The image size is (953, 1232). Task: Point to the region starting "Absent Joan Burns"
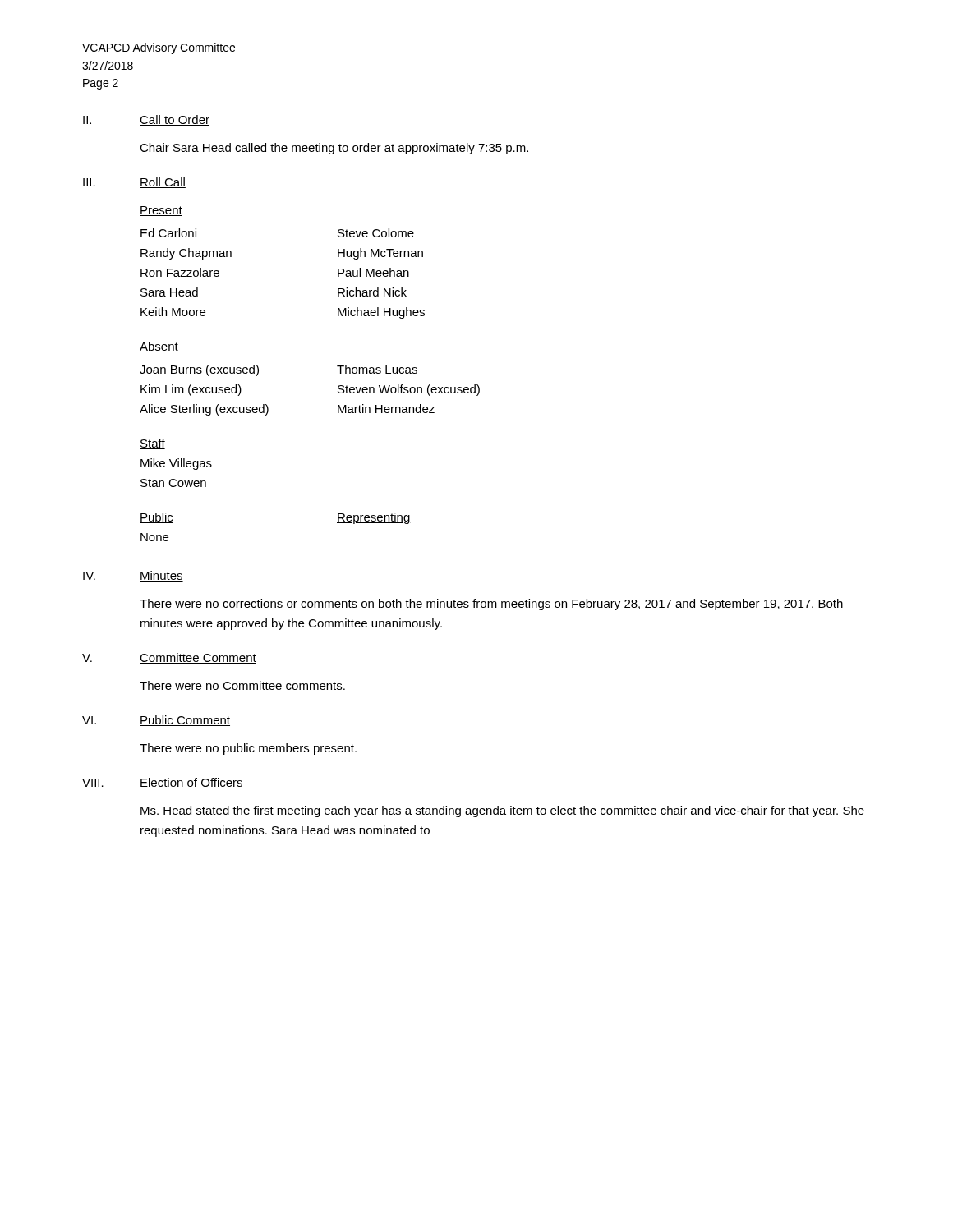(x=159, y=347)
